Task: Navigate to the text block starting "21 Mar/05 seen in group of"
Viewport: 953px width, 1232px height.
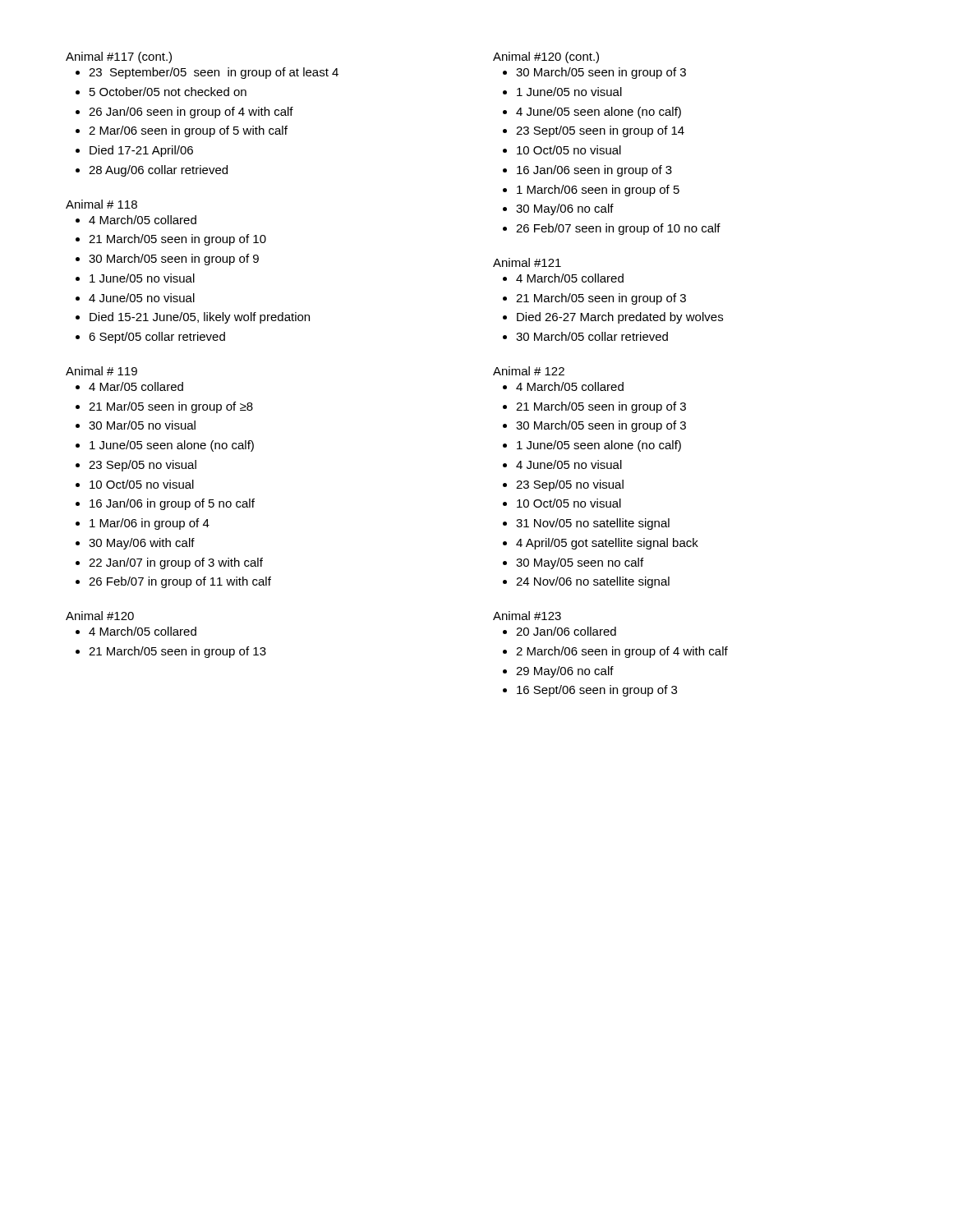Action: click(x=171, y=406)
